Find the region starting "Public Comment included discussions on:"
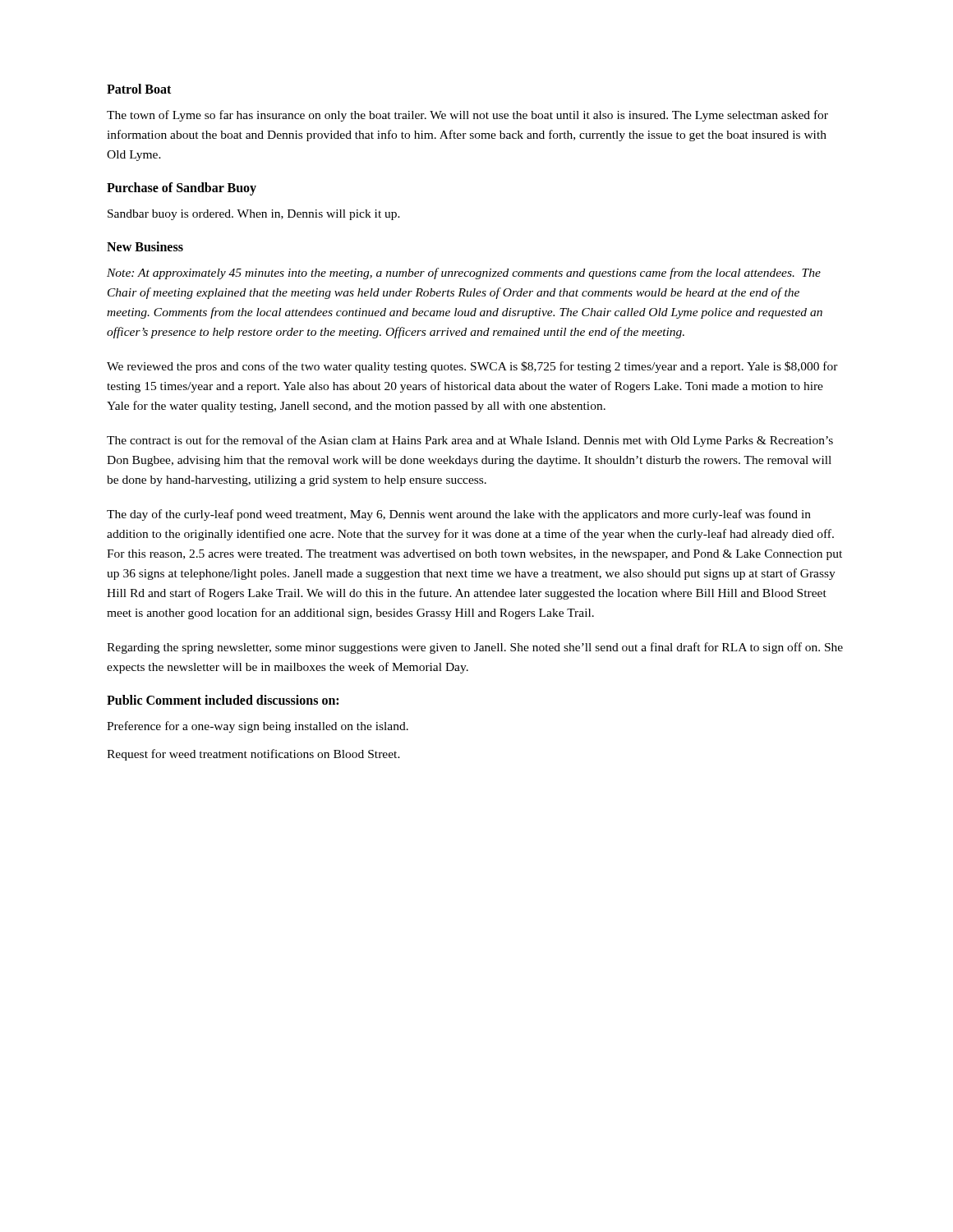Image resolution: width=953 pixels, height=1232 pixels. tap(223, 700)
